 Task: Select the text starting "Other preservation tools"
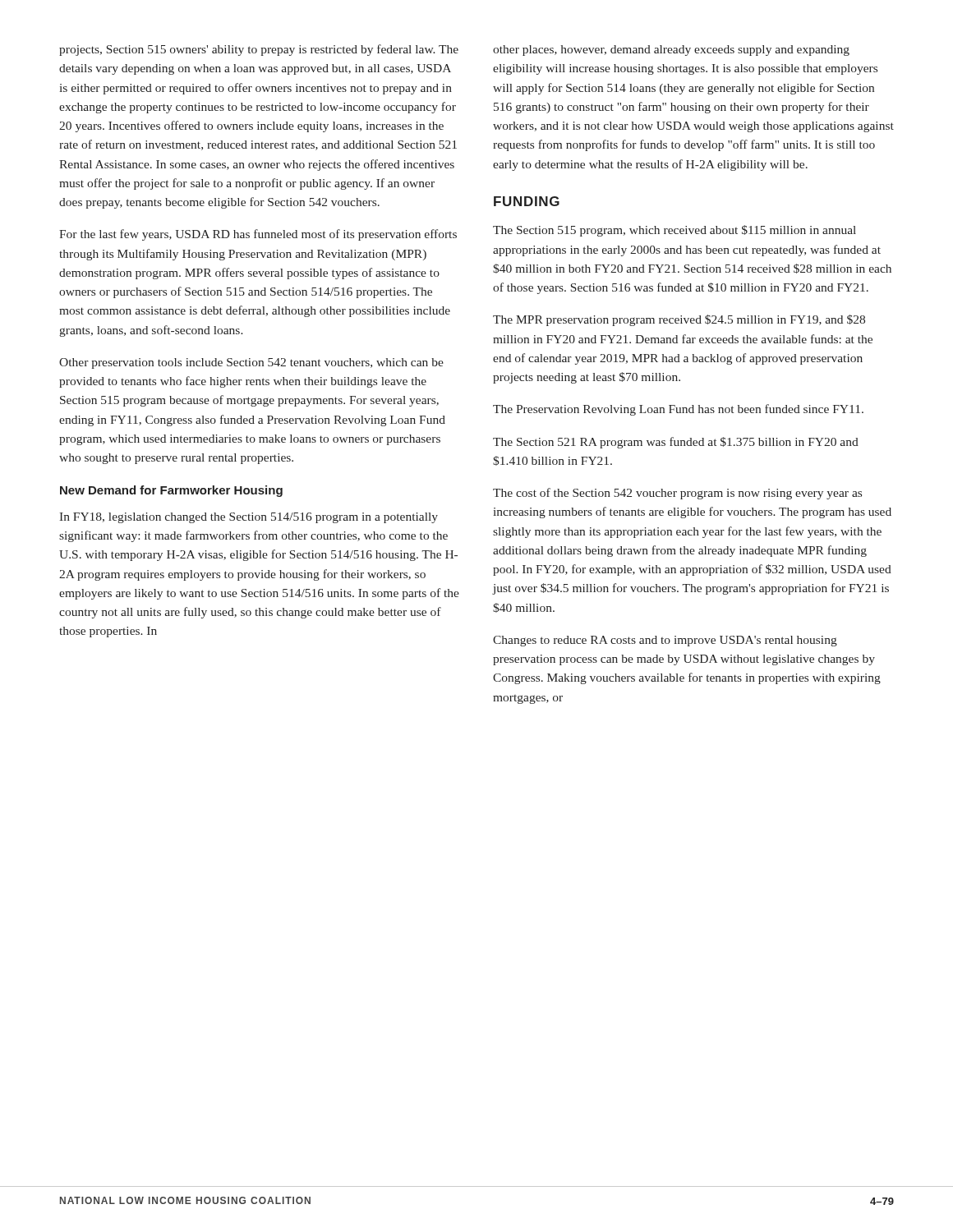(260, 409)
